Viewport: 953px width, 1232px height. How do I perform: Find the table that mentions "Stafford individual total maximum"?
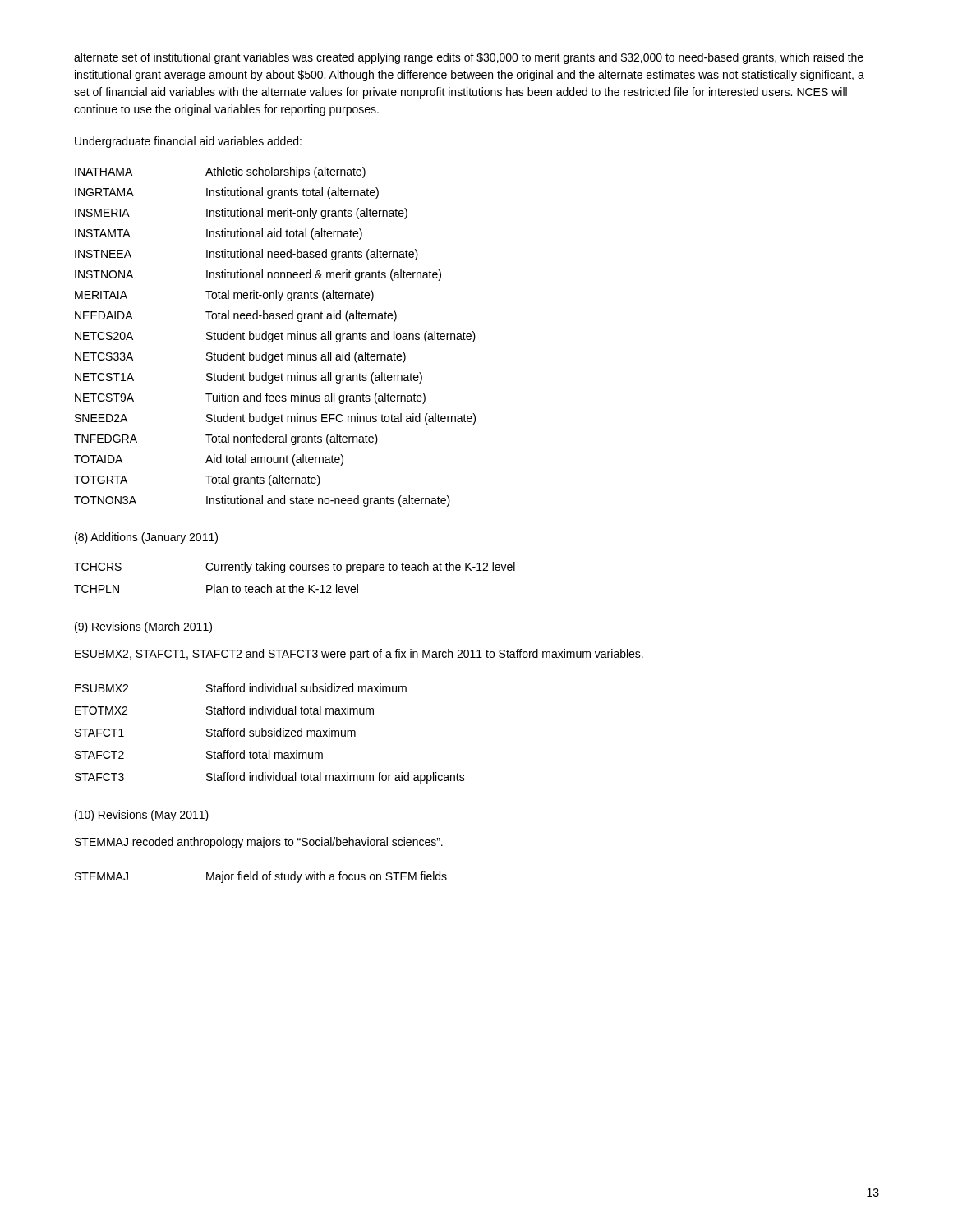coord(476,733)
